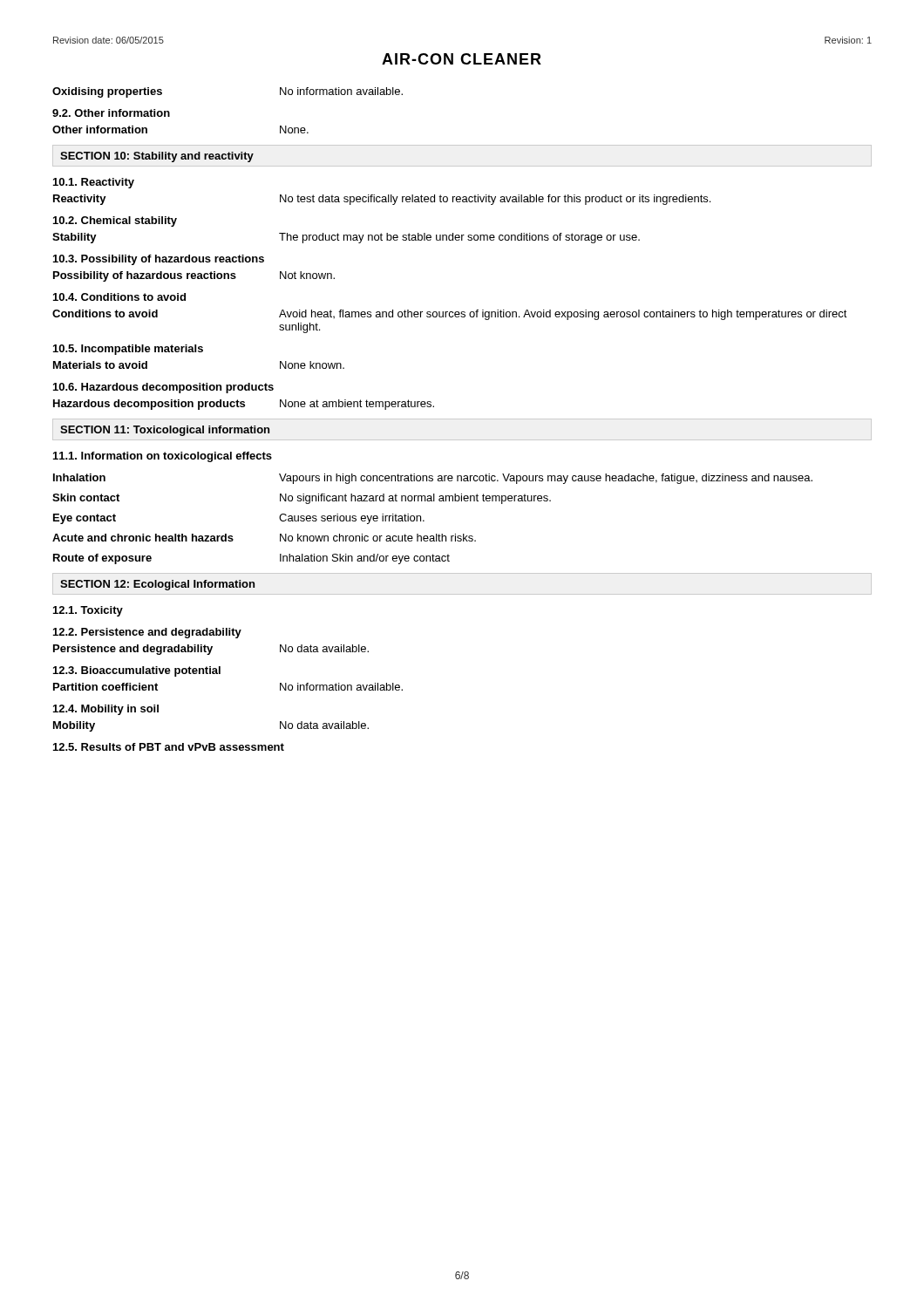Locate the block of text that opens with "Inhalation Vapours in high concentrations are narcotic. Vapours"
Screen dimensions: 1308x924
pyautogui.click(x=462, y=477)
